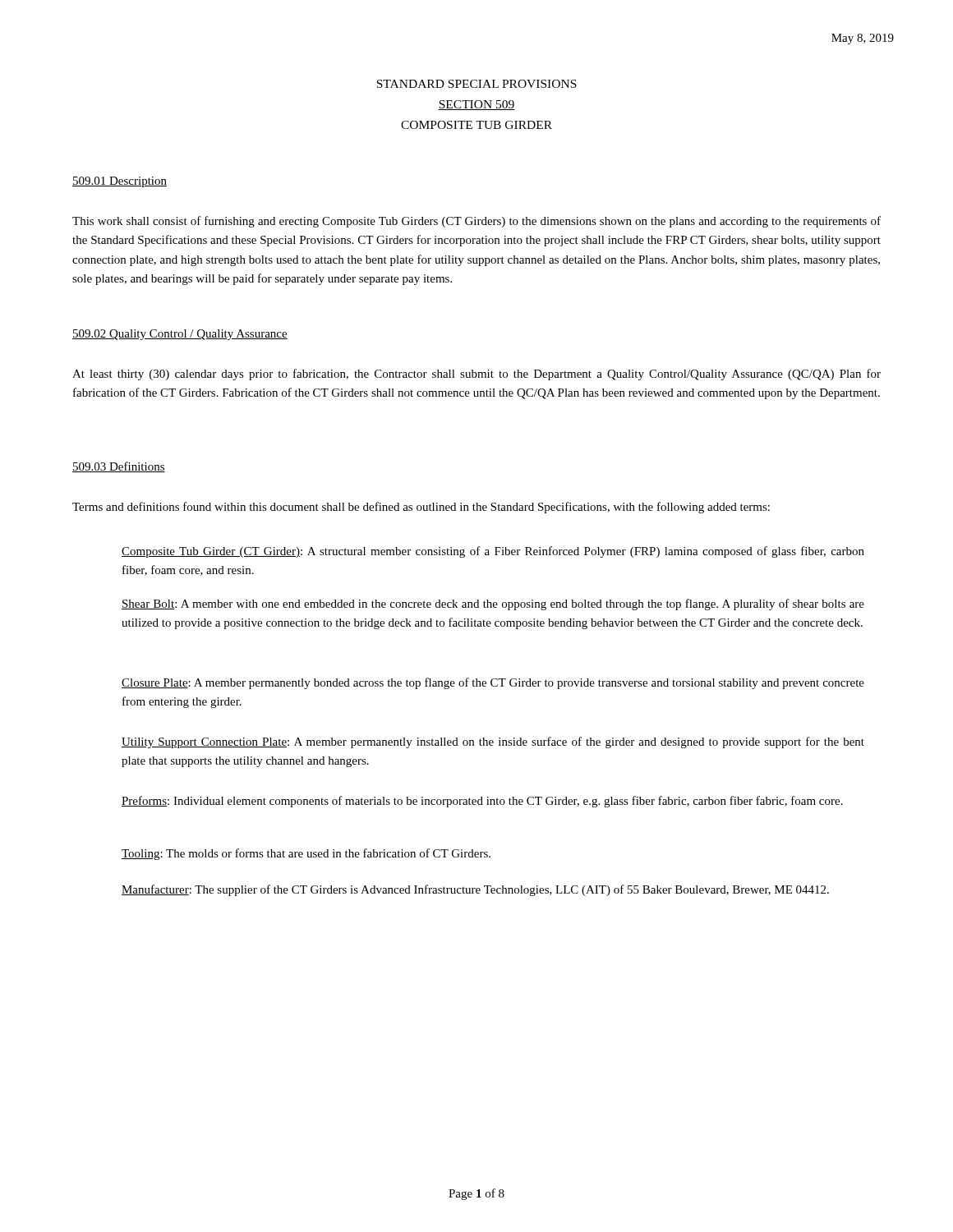Screen dimensions: 1232x953
Task: Locate the list item with the text "Manufacturer: The supplier"
Action: [x=493, y=890]
